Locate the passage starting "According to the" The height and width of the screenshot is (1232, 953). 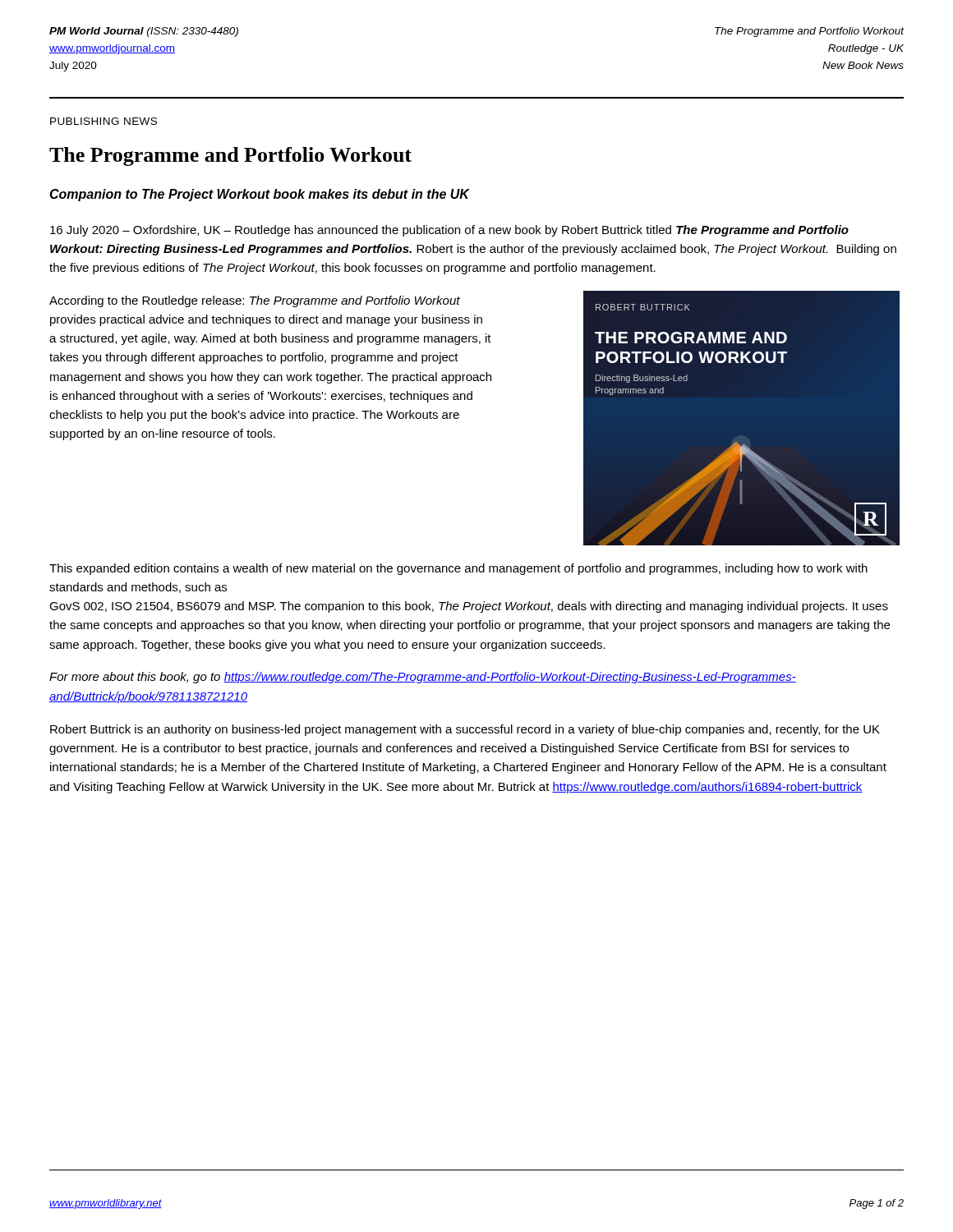click(x=271, y=367)
